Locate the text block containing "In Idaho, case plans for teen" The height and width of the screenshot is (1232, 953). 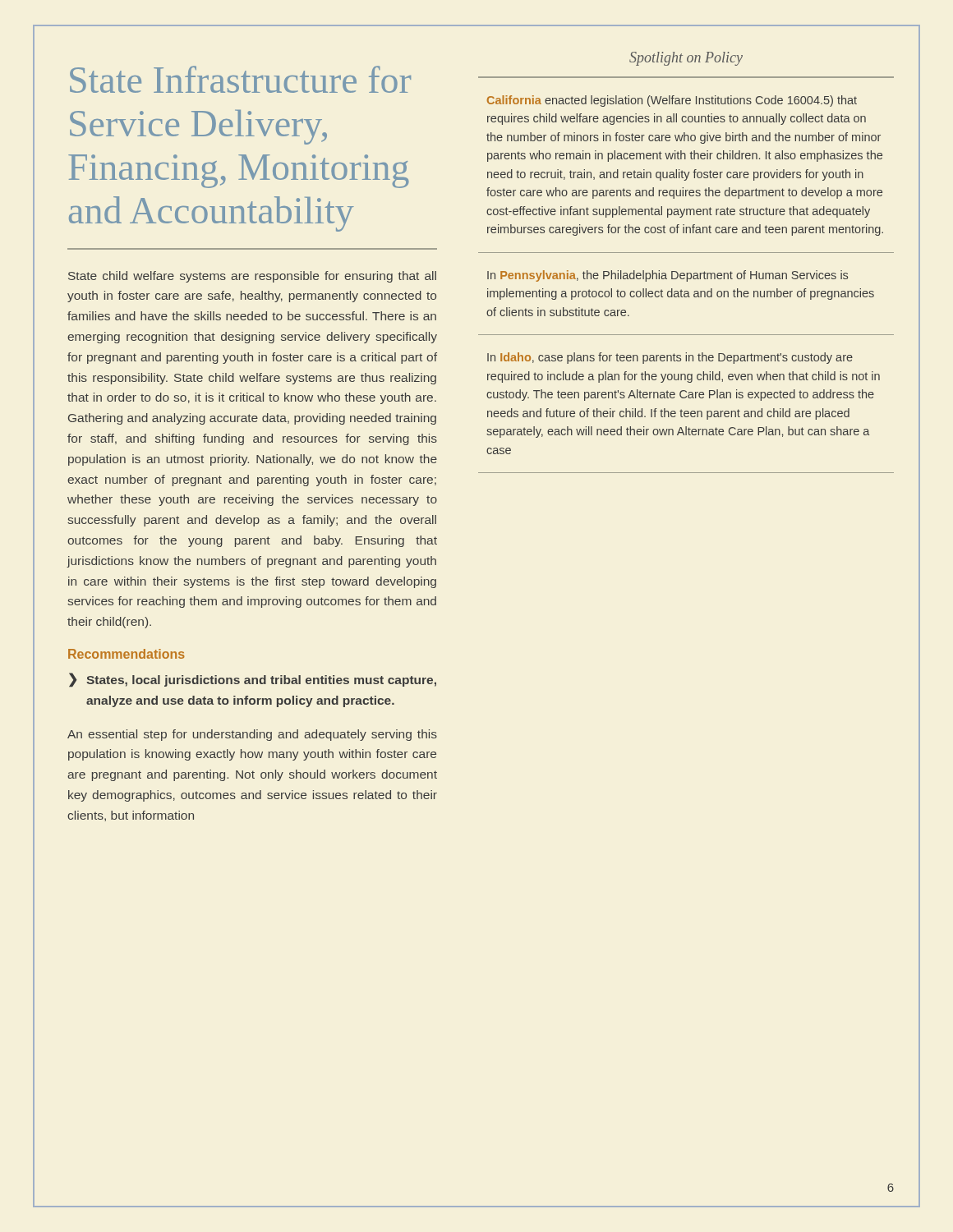[x=686, y=404]
